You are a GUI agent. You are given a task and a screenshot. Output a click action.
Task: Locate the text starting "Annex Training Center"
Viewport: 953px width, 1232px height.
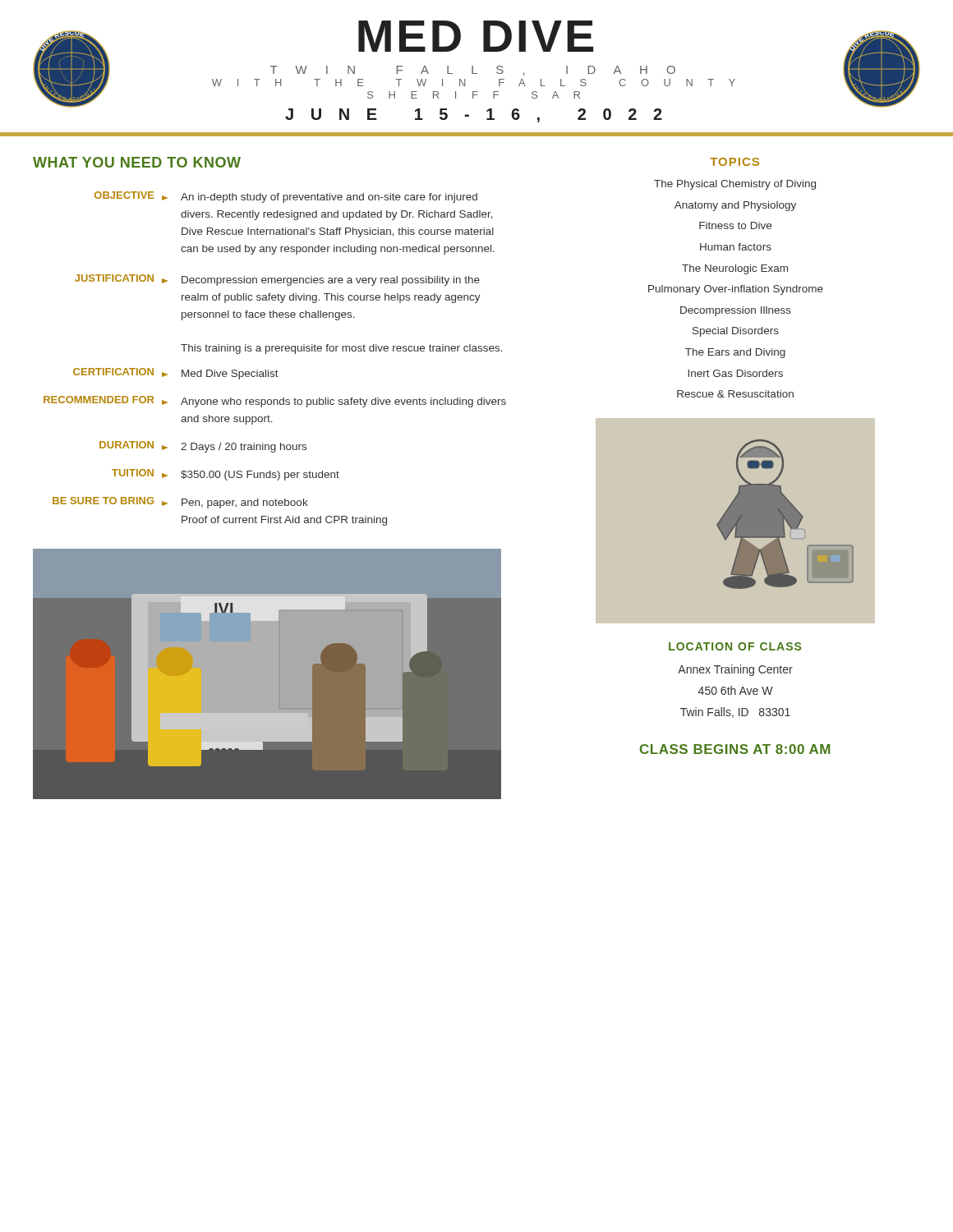click(735, 691)
